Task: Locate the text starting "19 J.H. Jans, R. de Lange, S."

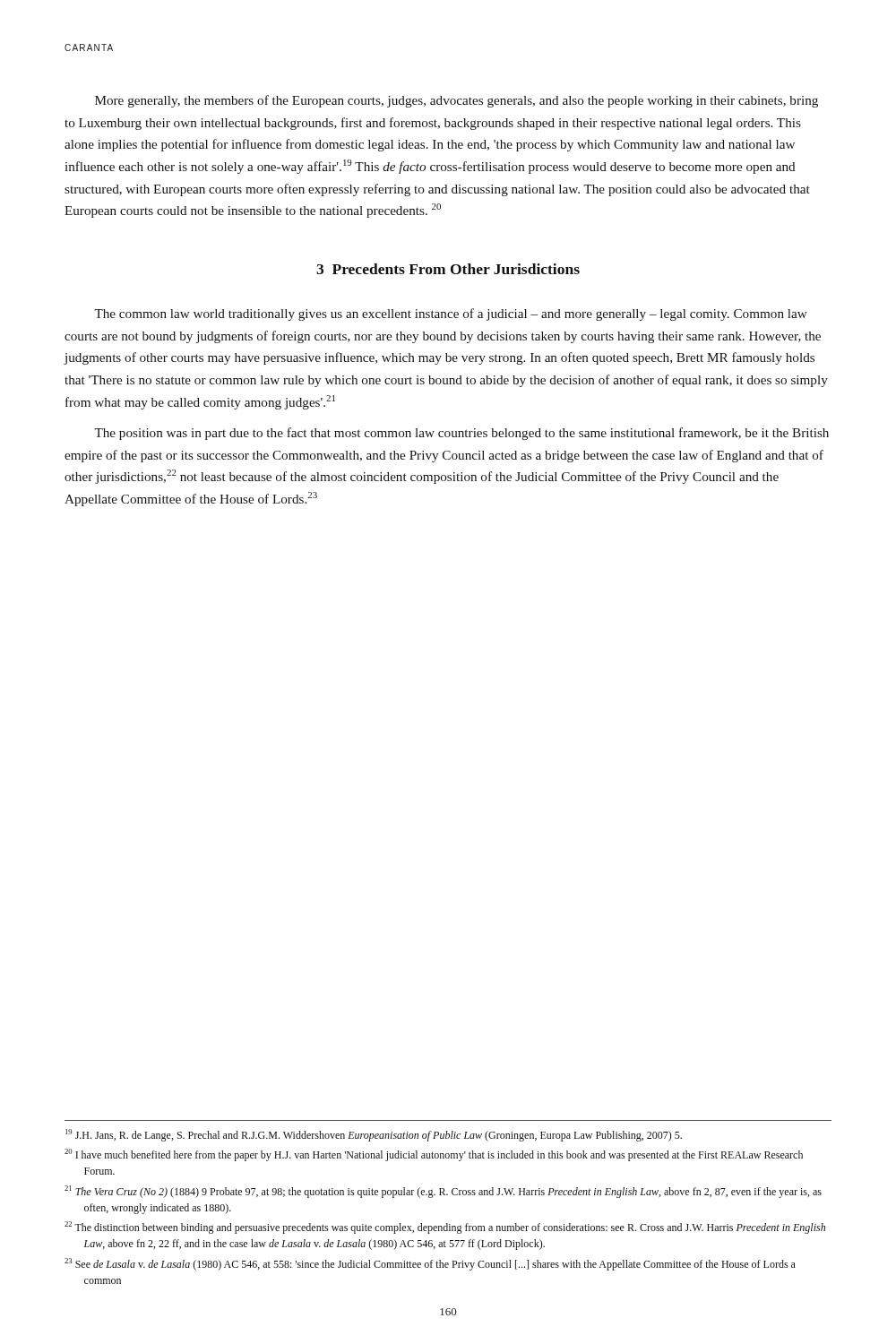Action: pyautogui.click(x=374, y=1134)
